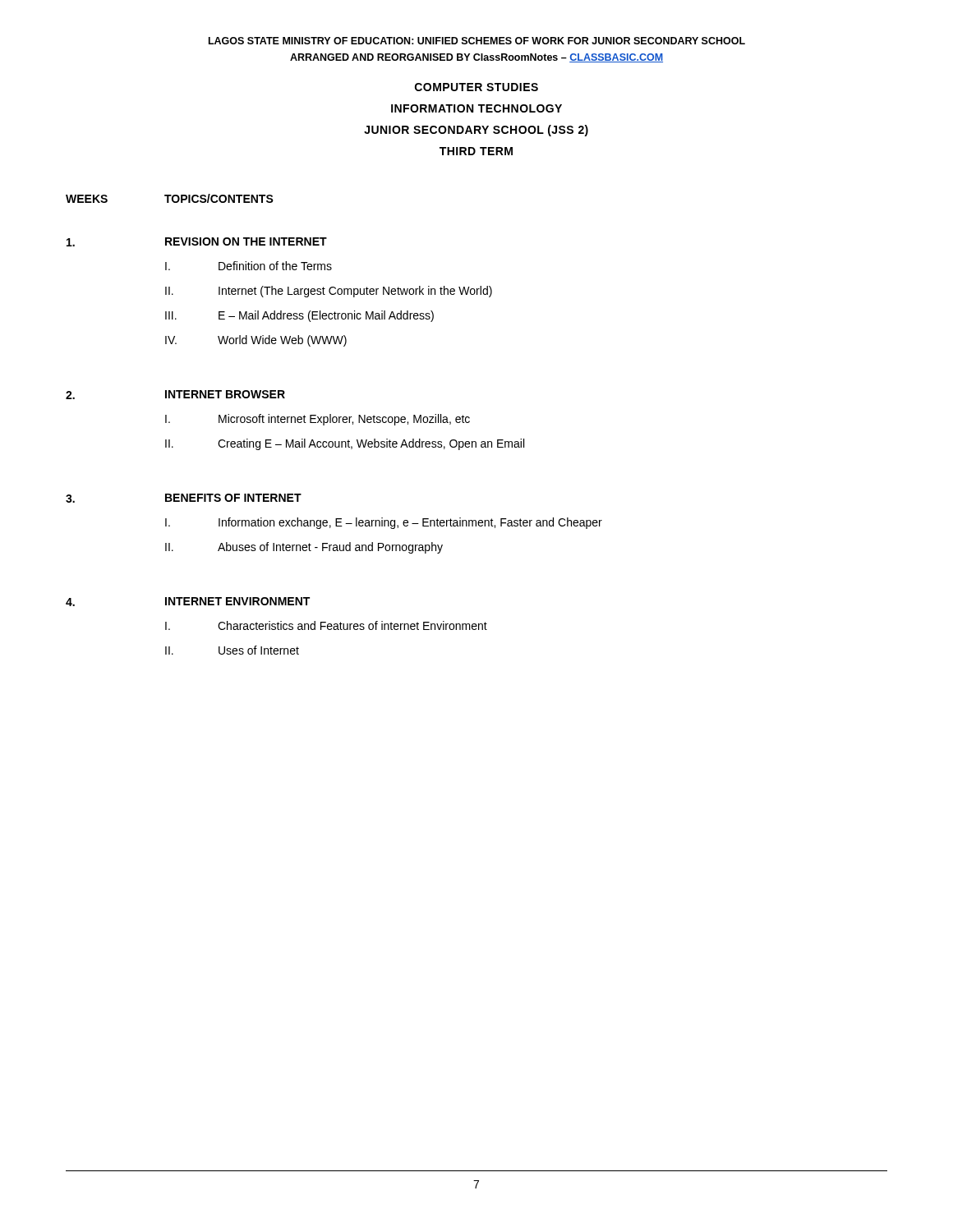
Task: Navigate to the element starting "II. Abuses of Internet"
Action: [304, 548]
